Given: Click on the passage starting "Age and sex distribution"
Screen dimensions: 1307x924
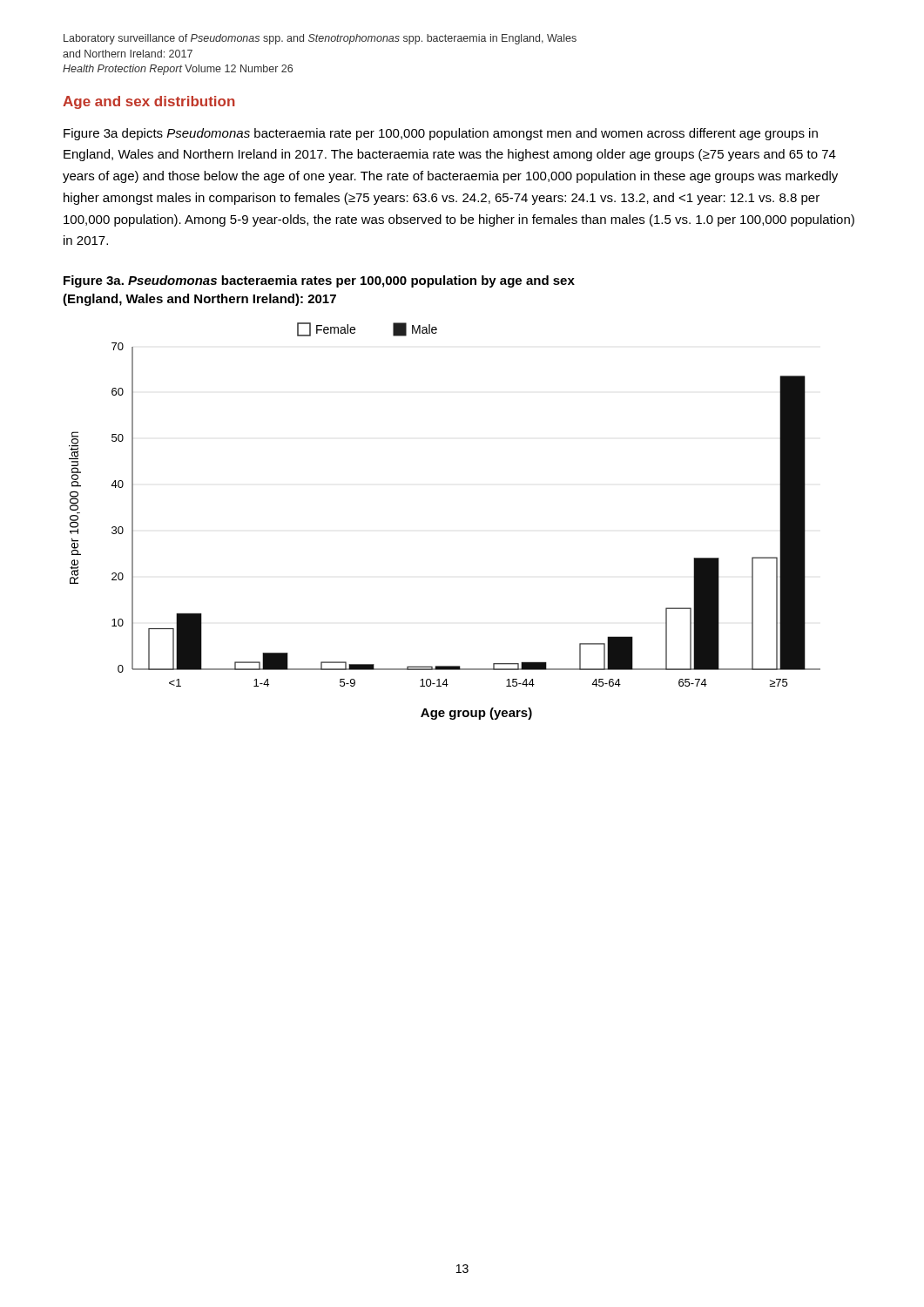Looking at the screenshot, I should coord(149,101).
